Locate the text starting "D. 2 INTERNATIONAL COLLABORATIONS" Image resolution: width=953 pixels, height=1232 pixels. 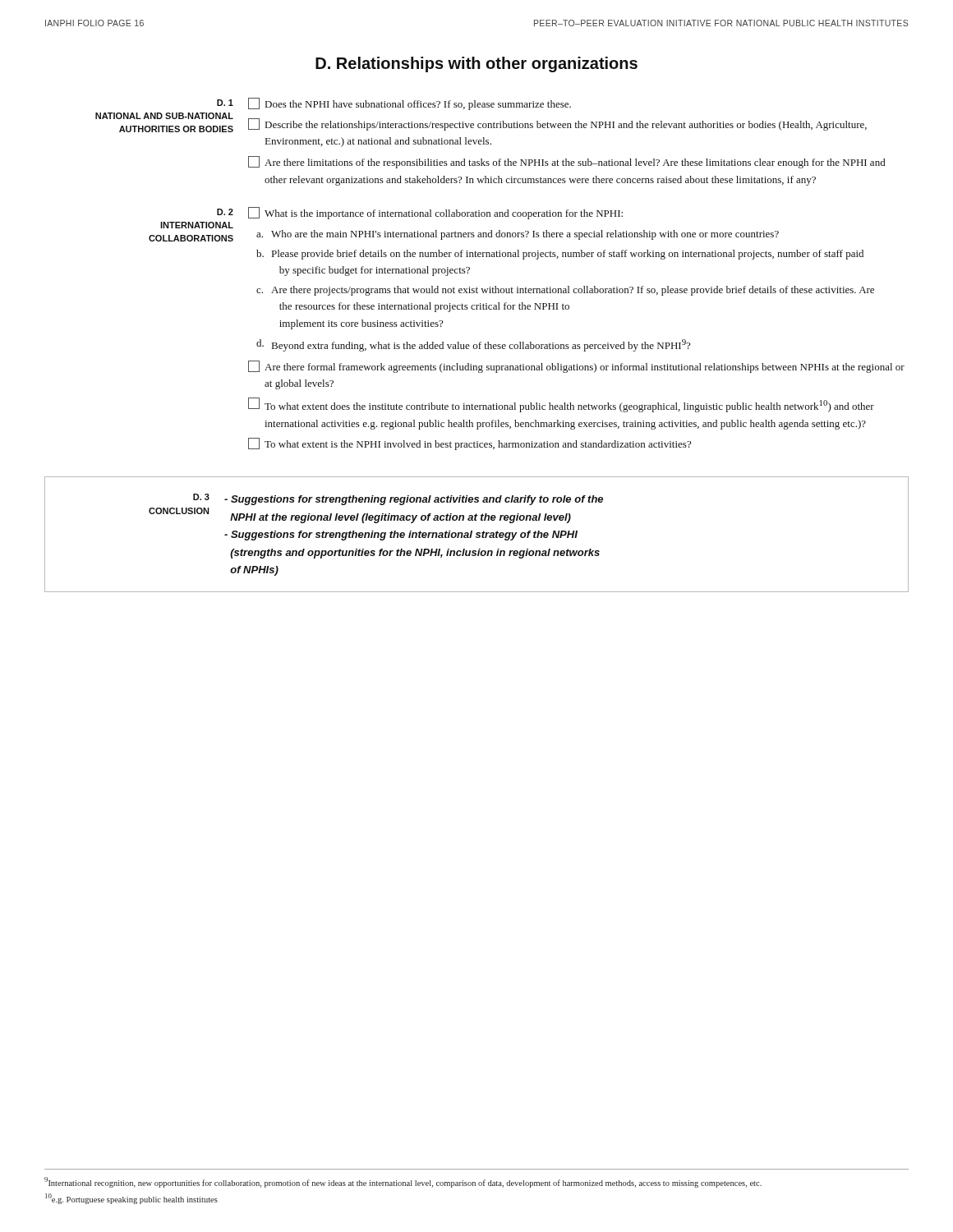coord(191,225)
